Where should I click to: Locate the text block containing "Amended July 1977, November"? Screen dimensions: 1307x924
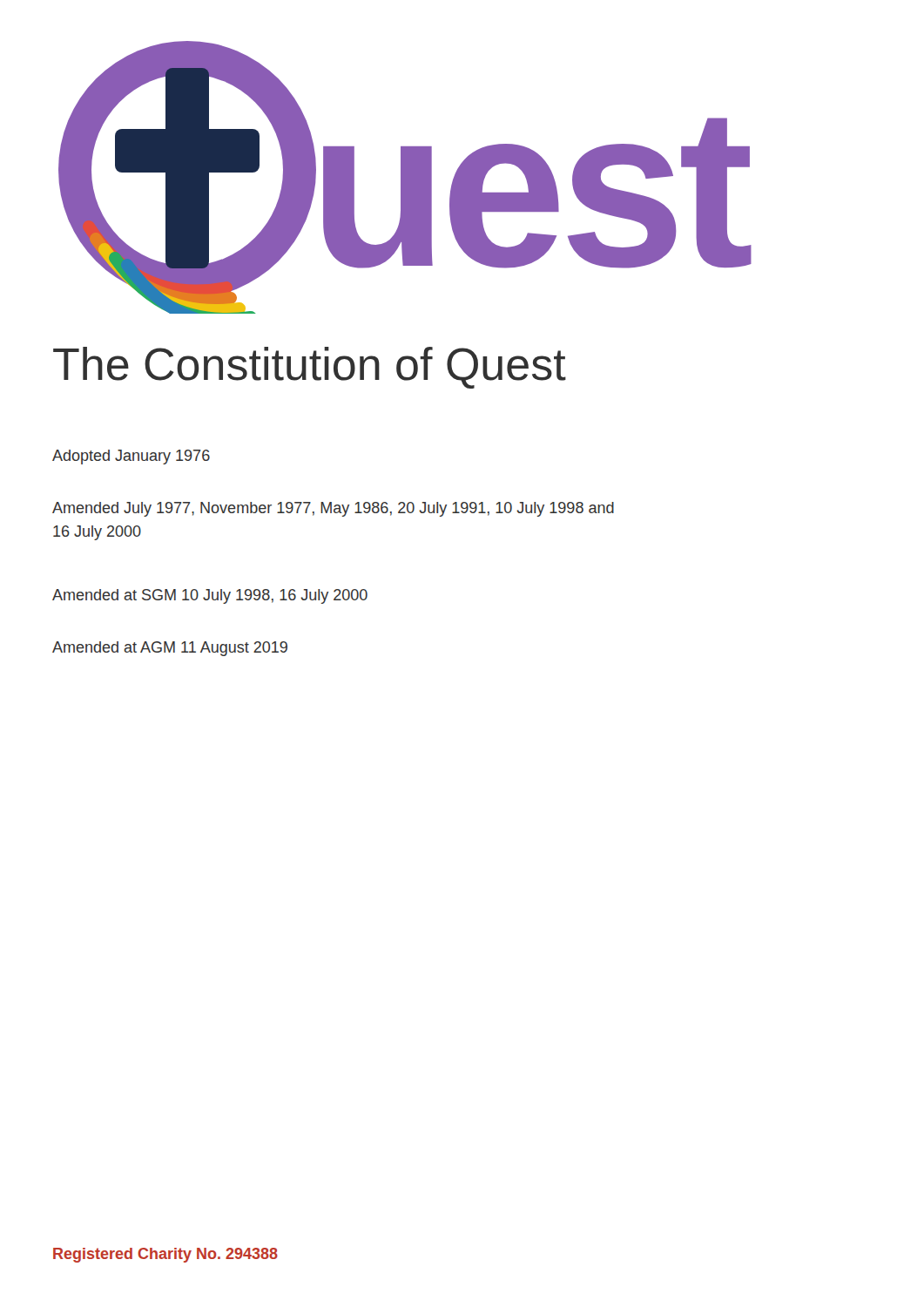coord(333,520)
